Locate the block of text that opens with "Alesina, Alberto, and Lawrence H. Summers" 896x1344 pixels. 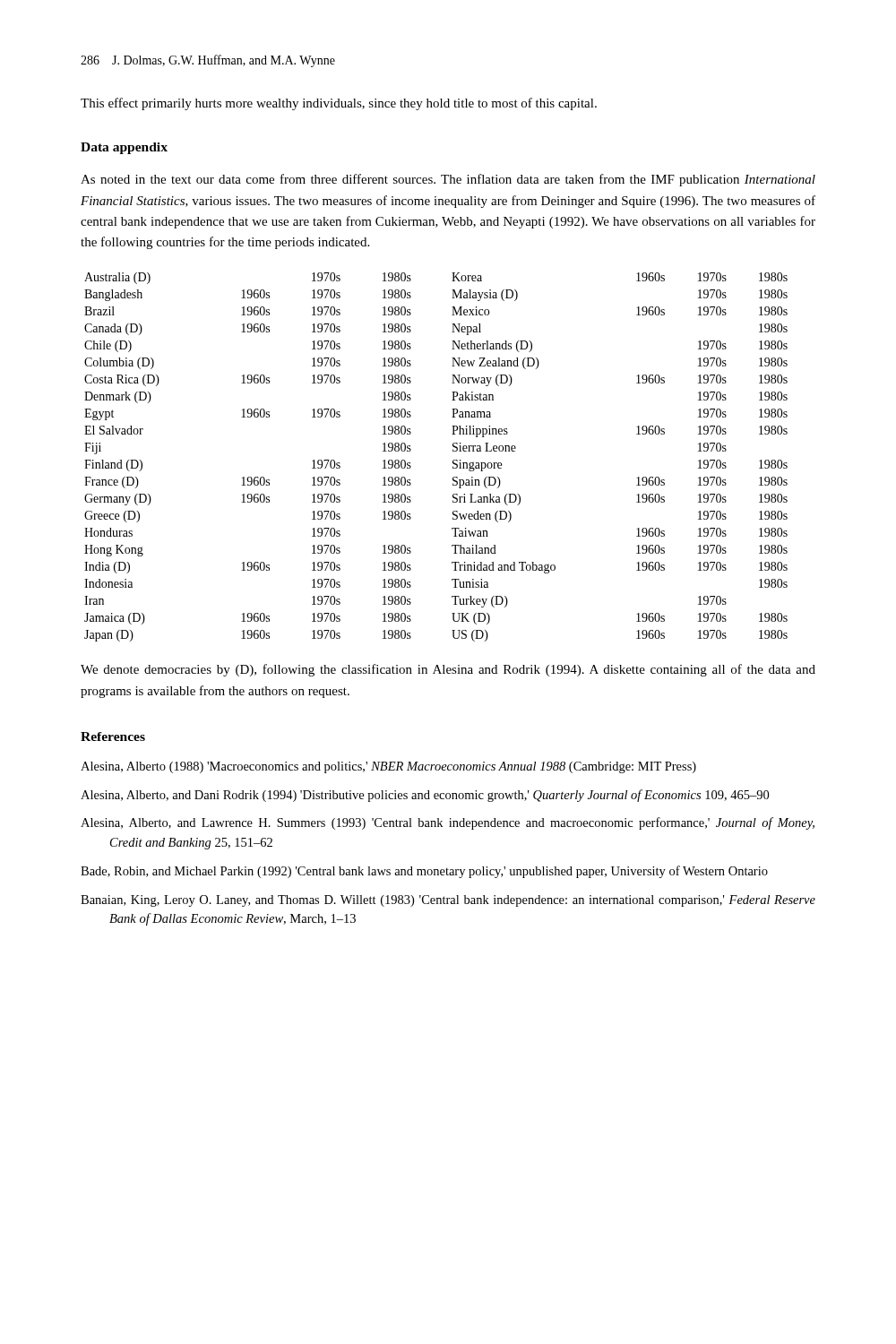point(448,832)
